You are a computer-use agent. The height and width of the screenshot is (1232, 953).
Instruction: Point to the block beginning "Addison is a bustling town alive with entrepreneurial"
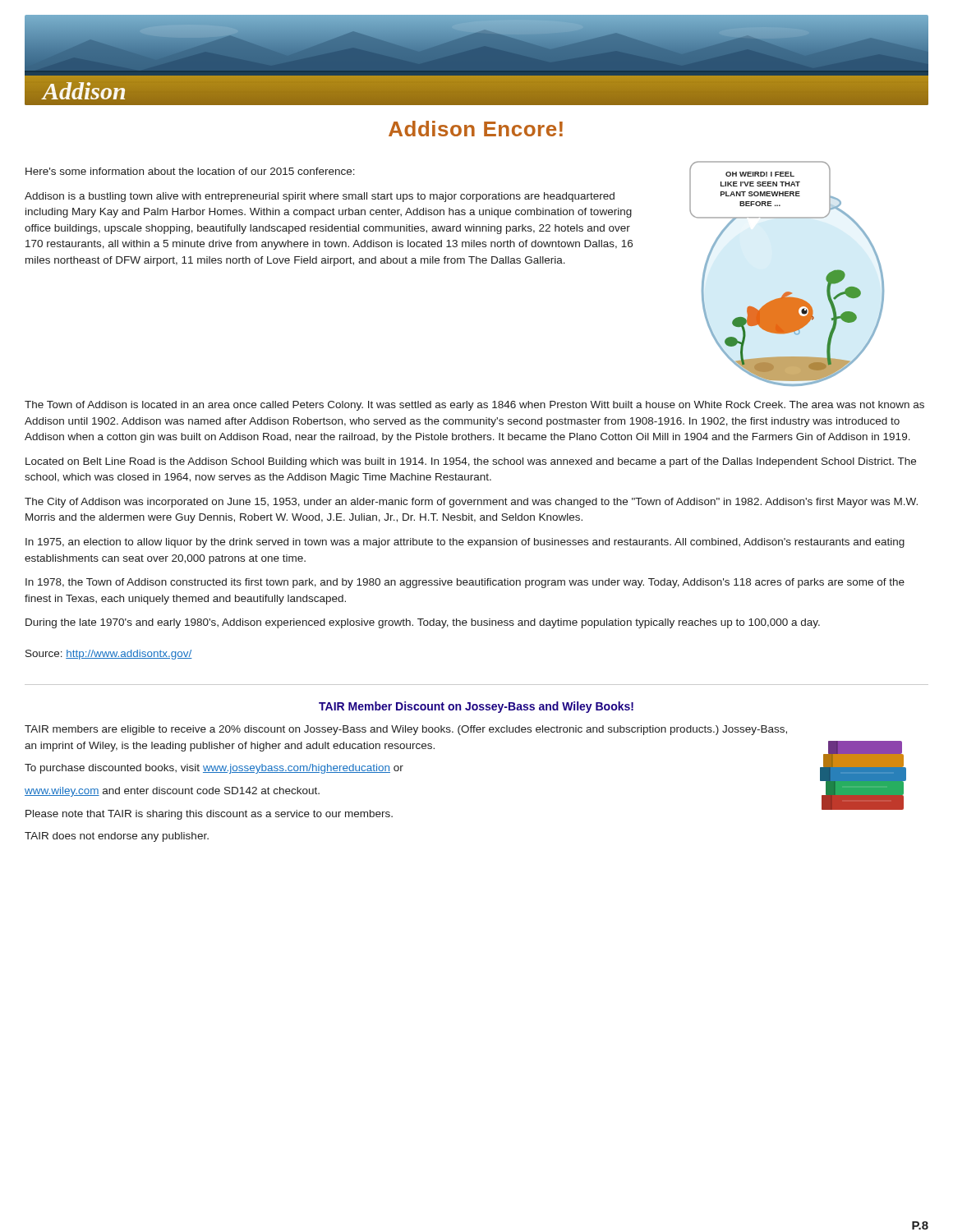click(329, 228)
